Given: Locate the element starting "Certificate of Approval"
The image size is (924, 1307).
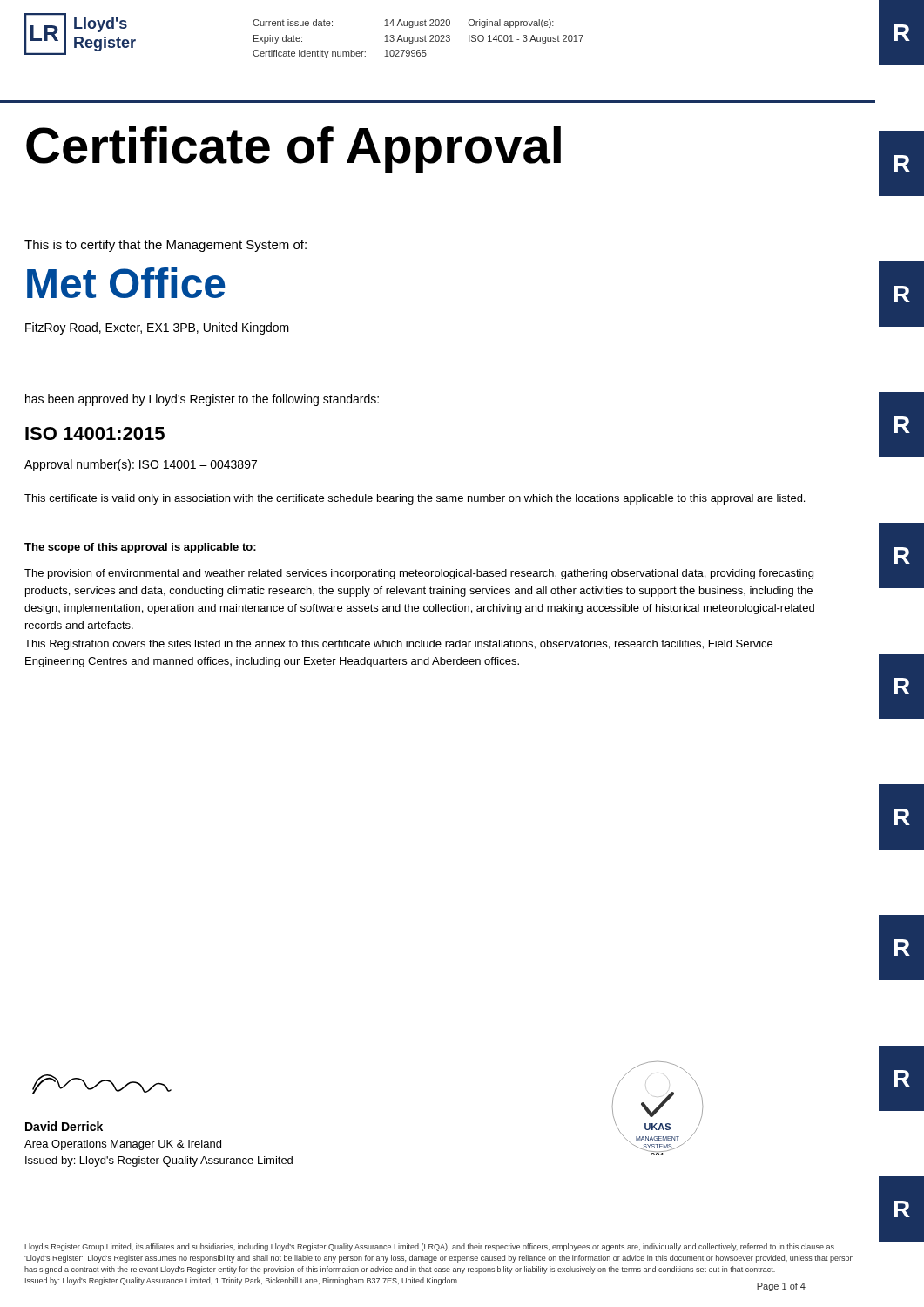Looking at the screenshot, I should pyautogui.click(x=438, y=145).
